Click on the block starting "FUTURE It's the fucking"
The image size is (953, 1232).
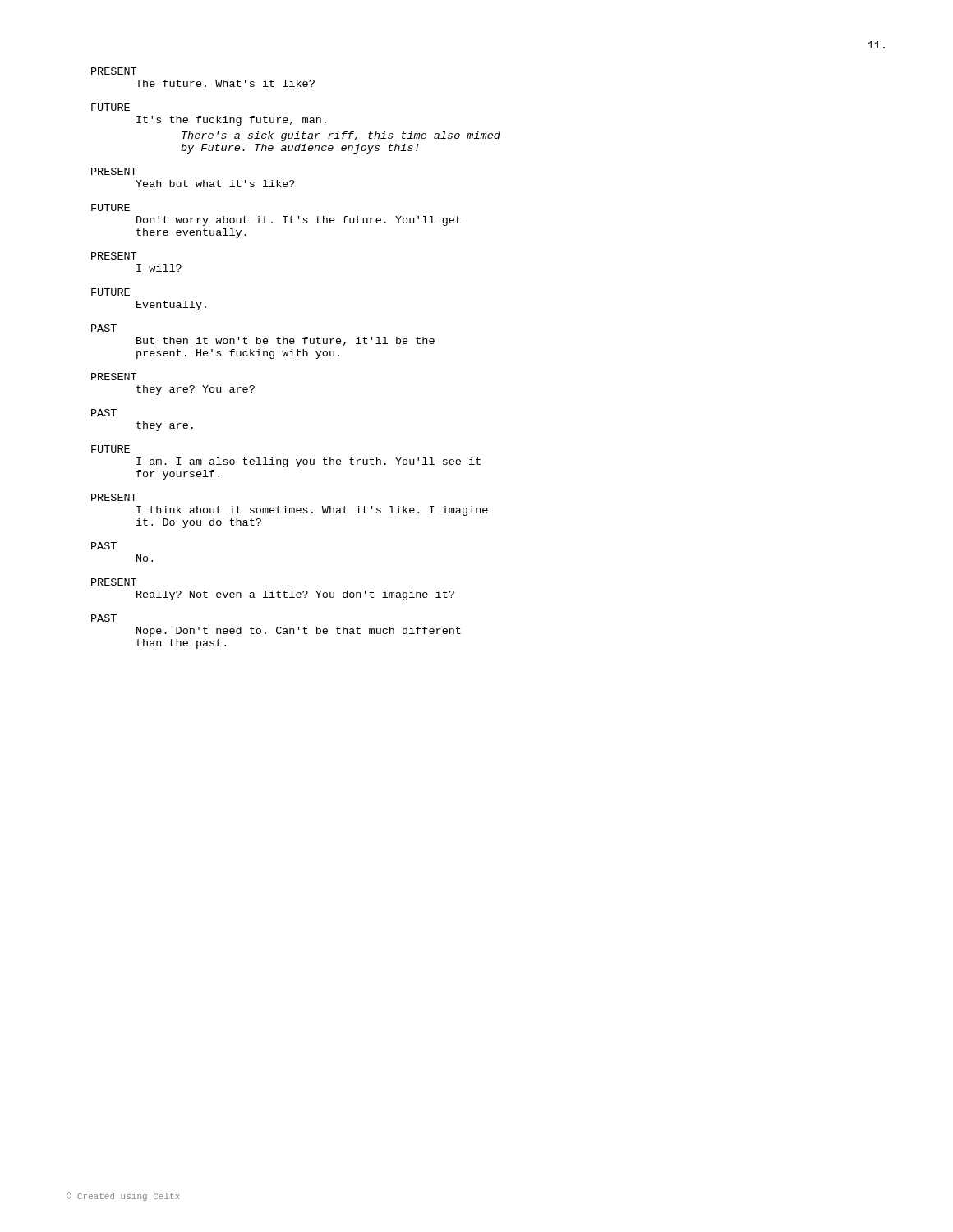coord(427,128)
